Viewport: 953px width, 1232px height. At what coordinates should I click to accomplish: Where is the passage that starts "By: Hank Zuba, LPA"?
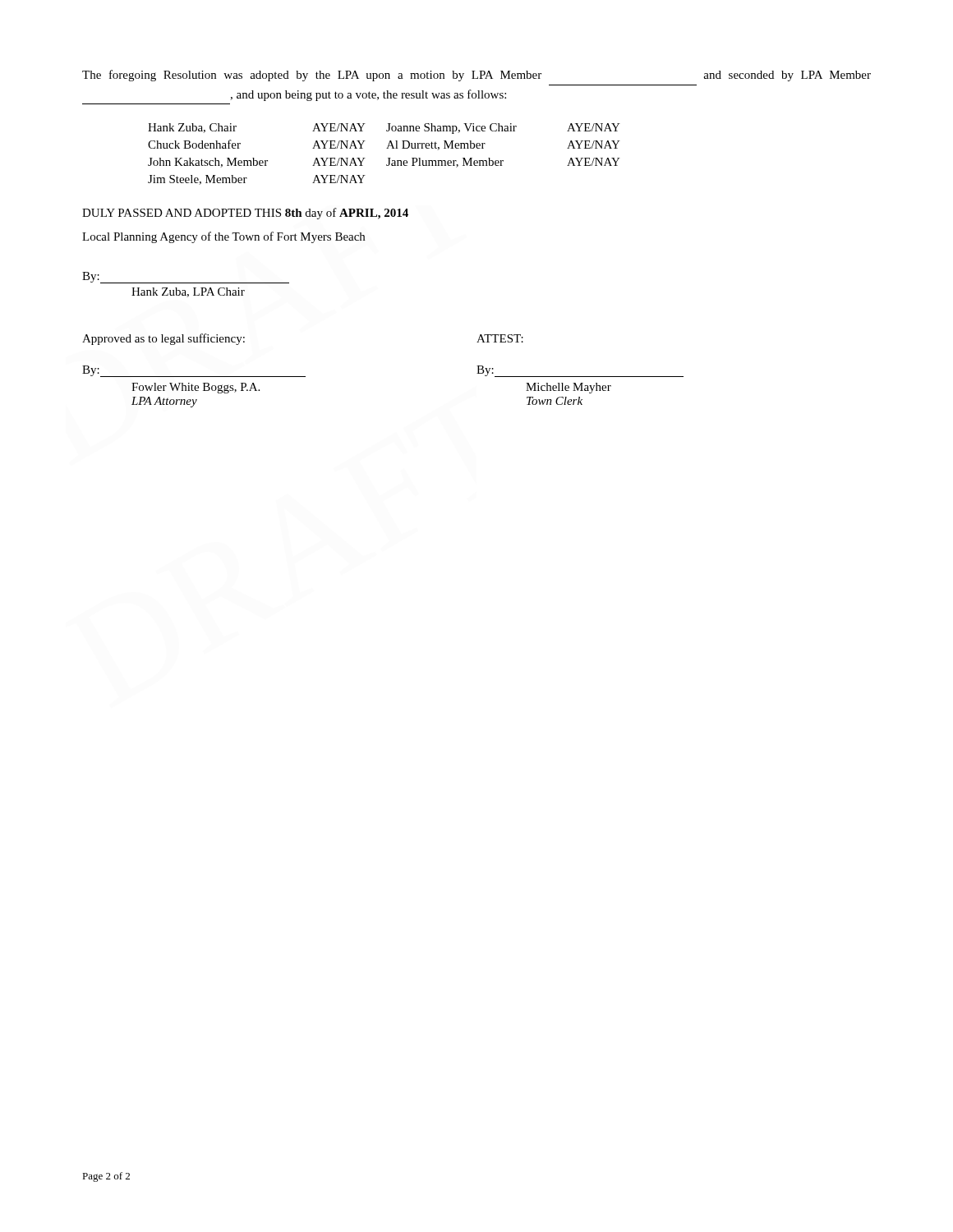tap(186, 285)
